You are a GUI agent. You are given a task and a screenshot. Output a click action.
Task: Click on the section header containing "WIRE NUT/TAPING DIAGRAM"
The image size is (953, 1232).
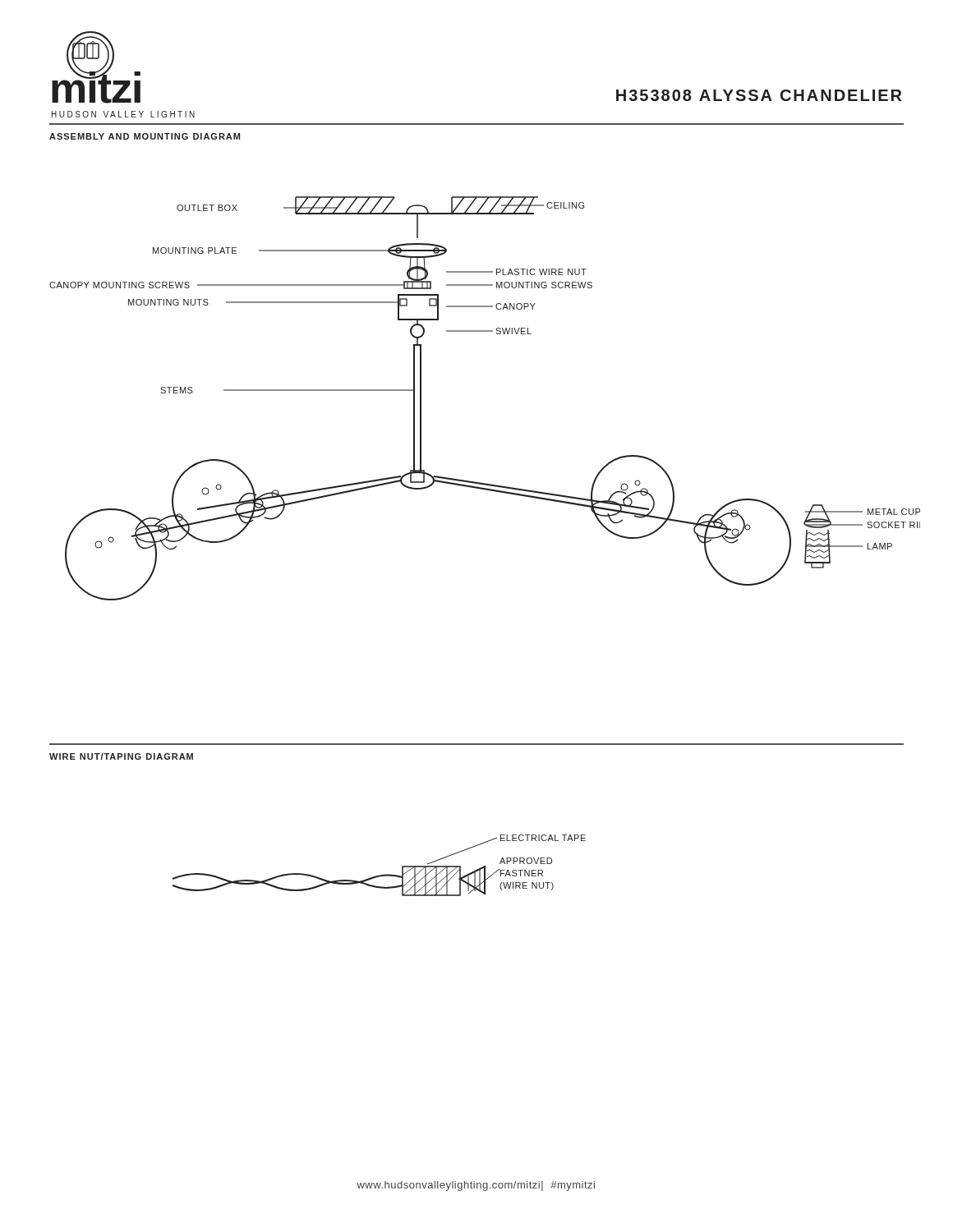[122, 756]
